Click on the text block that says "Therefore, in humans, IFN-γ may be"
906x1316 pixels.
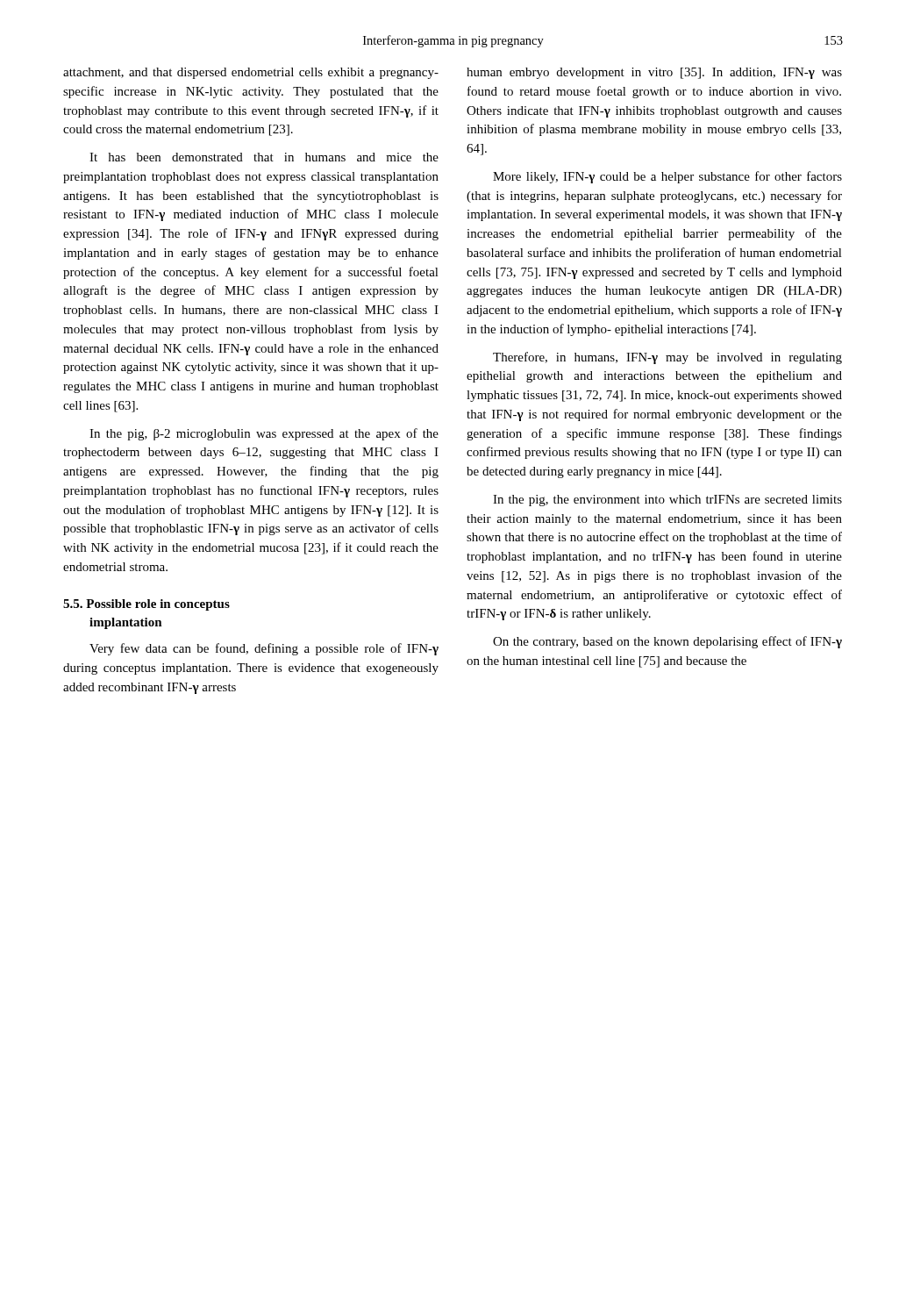(654, 415)
